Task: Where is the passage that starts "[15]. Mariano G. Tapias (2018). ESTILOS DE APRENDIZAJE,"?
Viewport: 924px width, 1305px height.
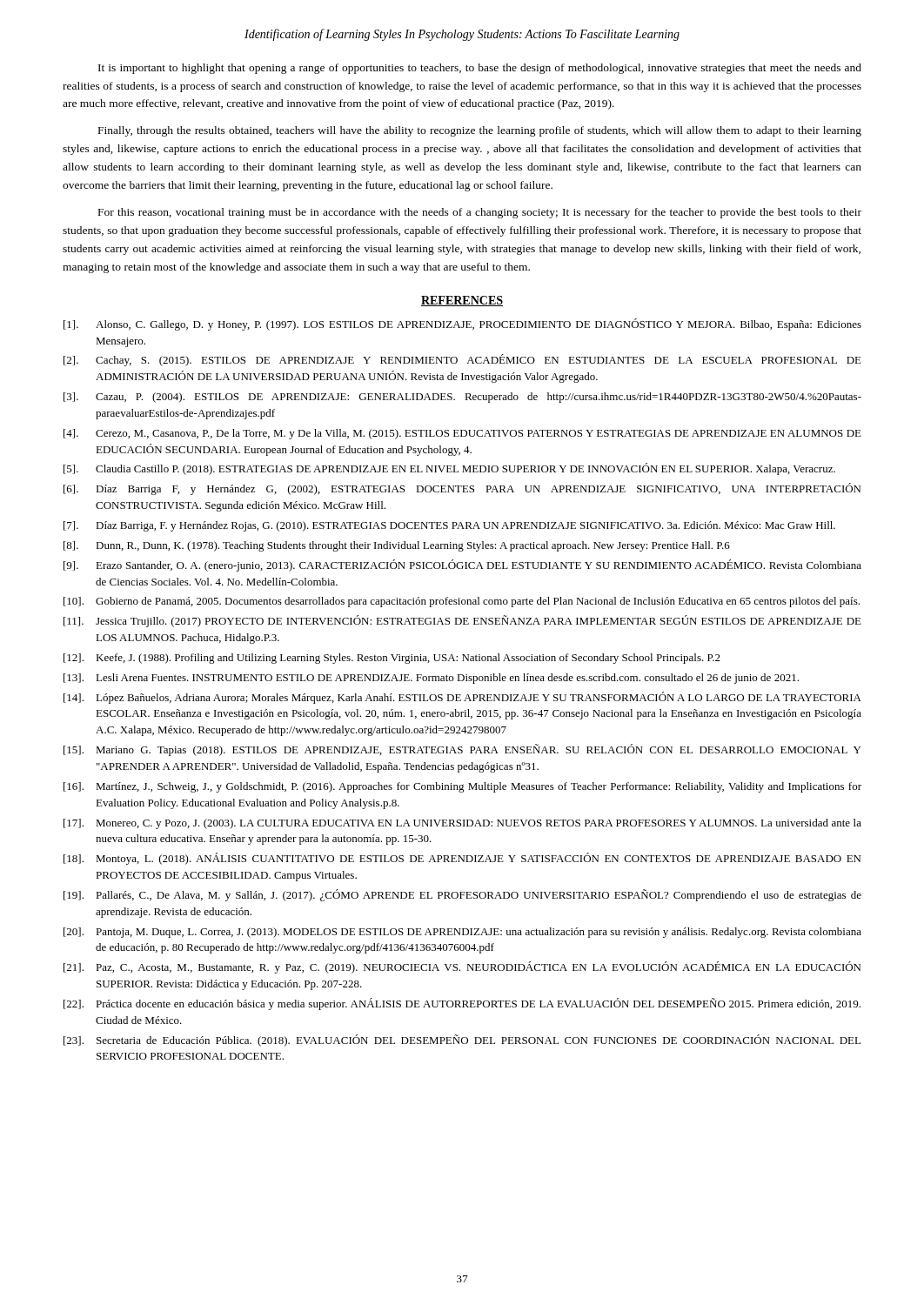Action: coord(462,759)
